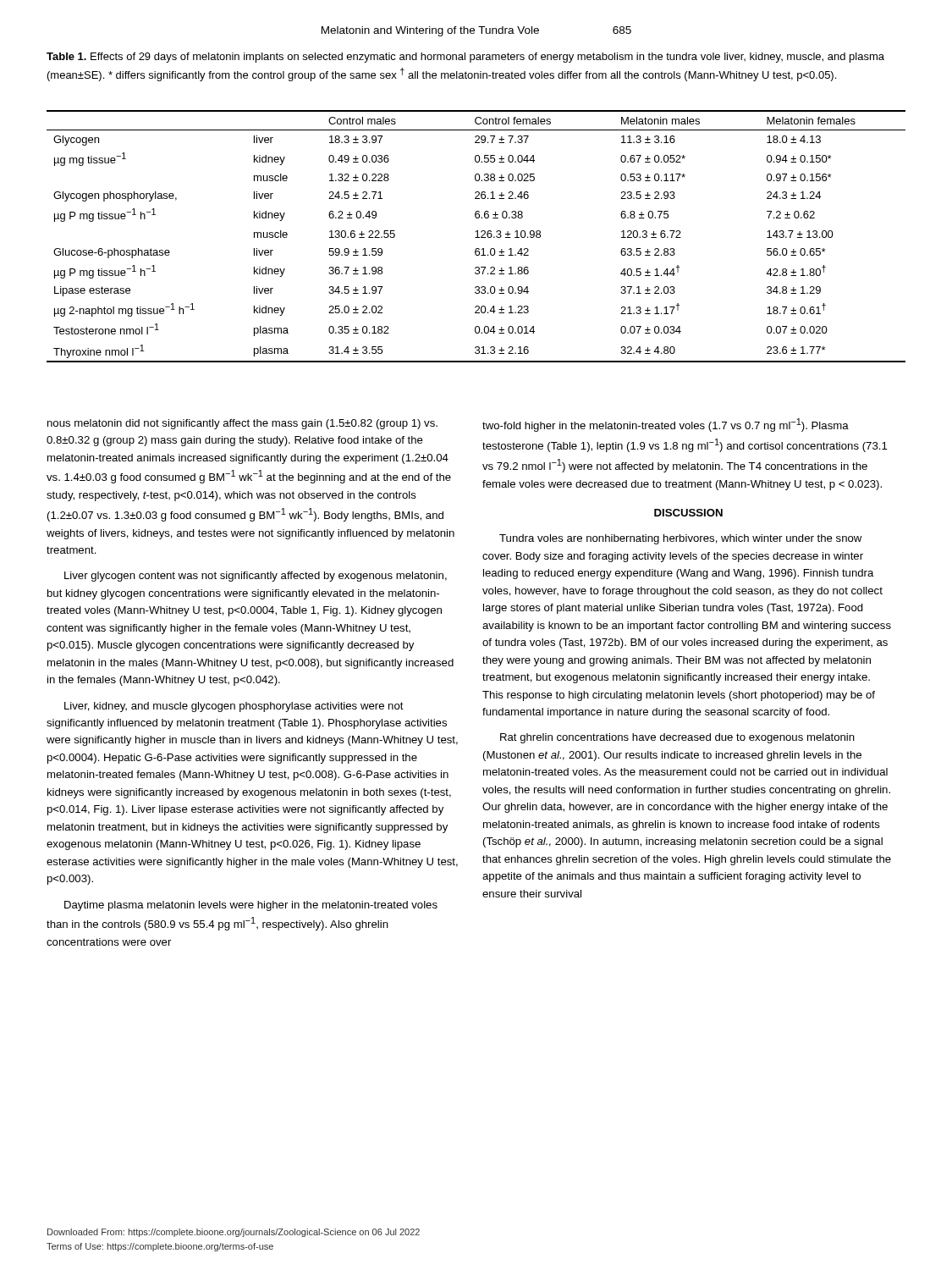
Task: Point to the passage starting "Tundra voles are nonhibernating herbivores, which"
Action: coord(687,625)
